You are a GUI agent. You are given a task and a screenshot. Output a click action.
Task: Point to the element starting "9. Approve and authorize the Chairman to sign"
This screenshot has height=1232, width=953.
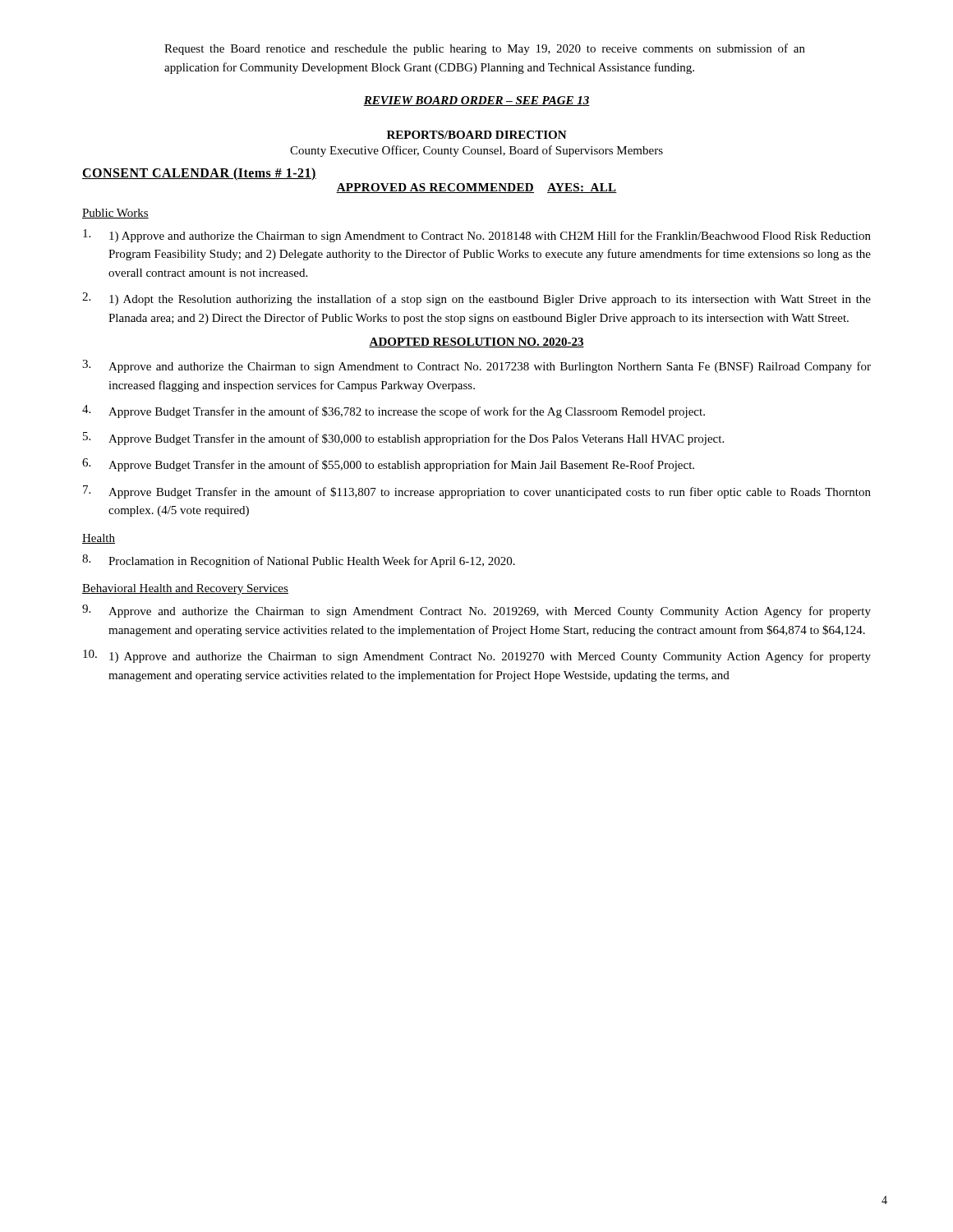click(x=476, y=621)
